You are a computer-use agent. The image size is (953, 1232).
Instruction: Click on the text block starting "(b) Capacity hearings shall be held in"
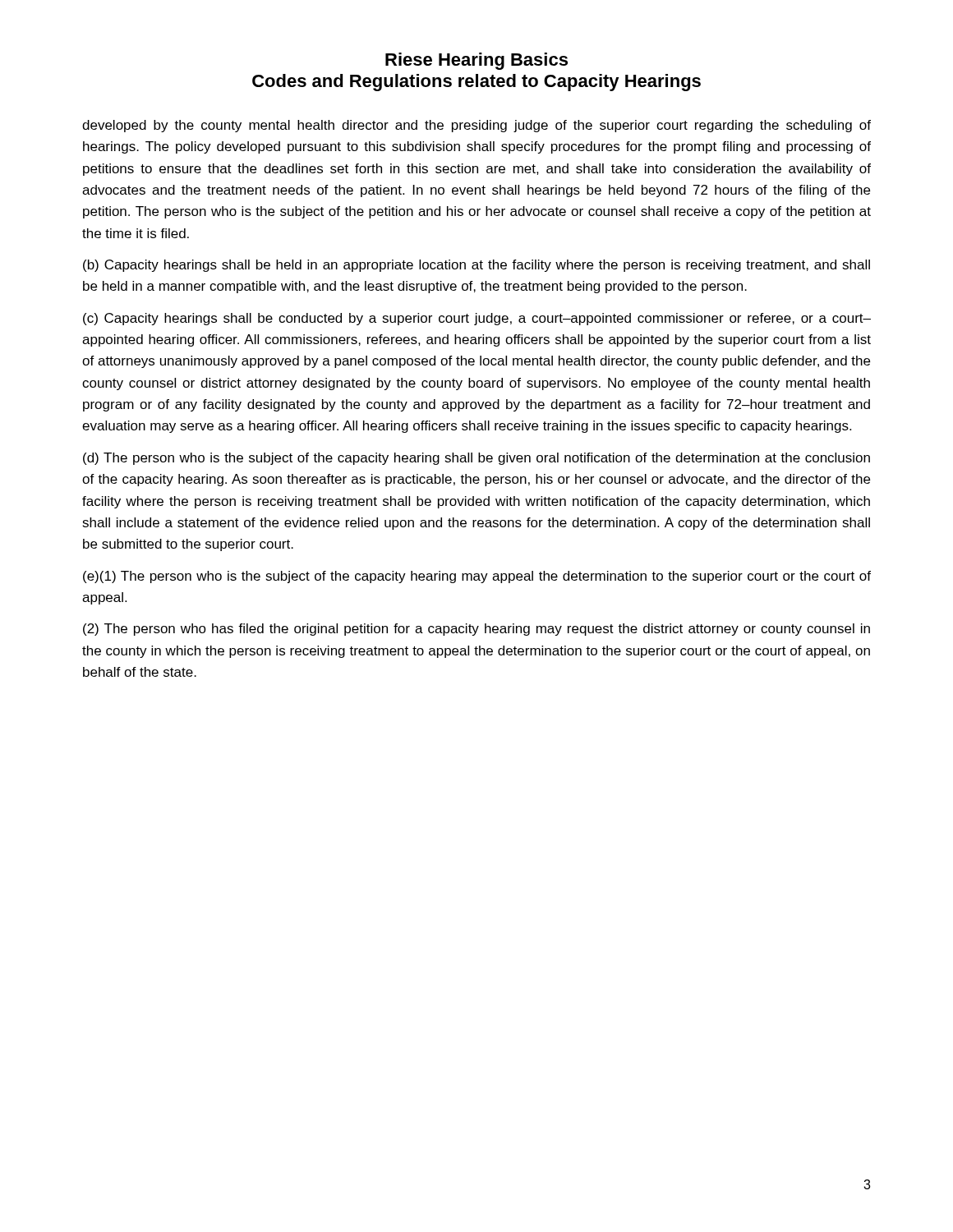(476, 276)
